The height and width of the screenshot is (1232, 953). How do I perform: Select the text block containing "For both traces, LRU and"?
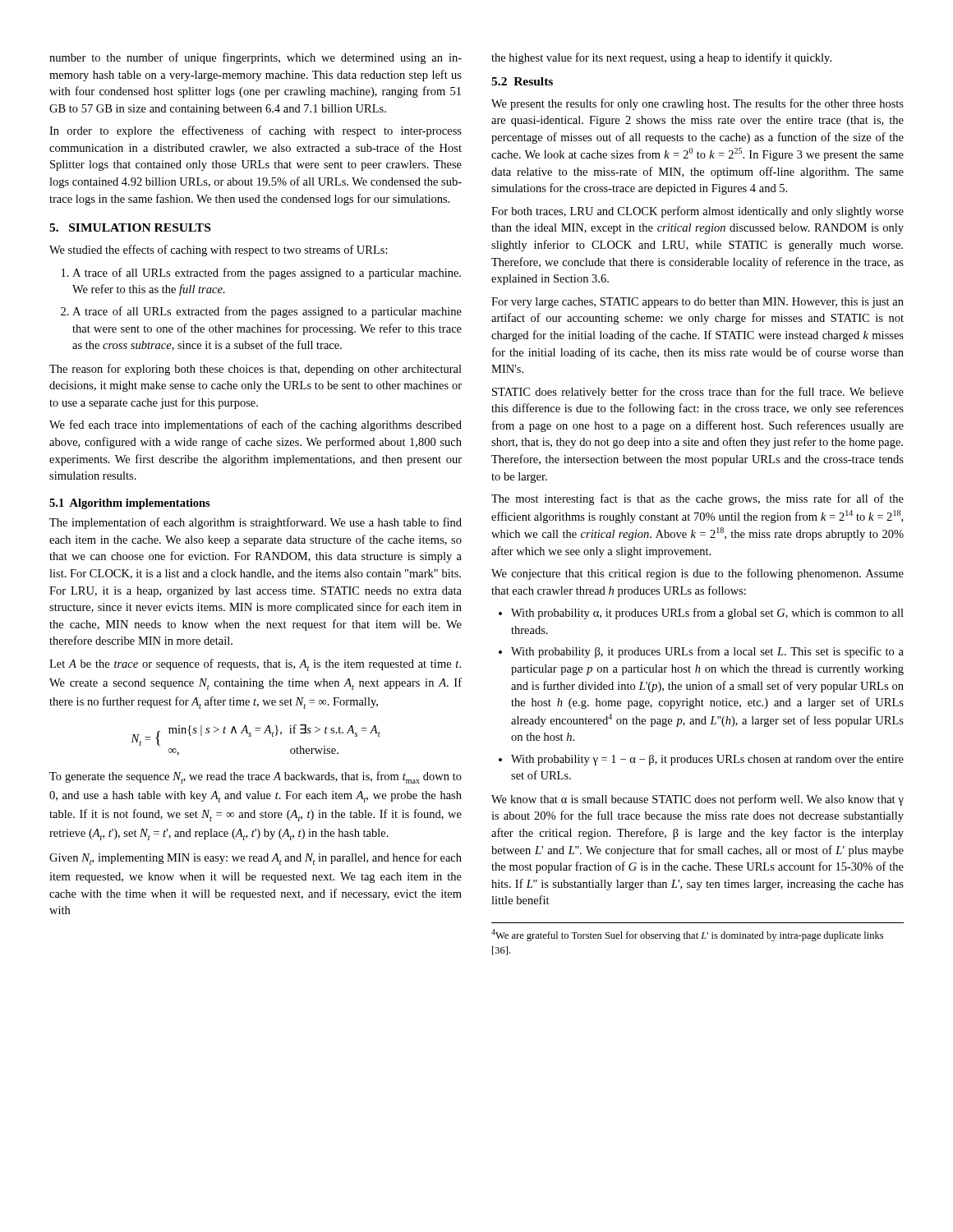coord(698,245)
